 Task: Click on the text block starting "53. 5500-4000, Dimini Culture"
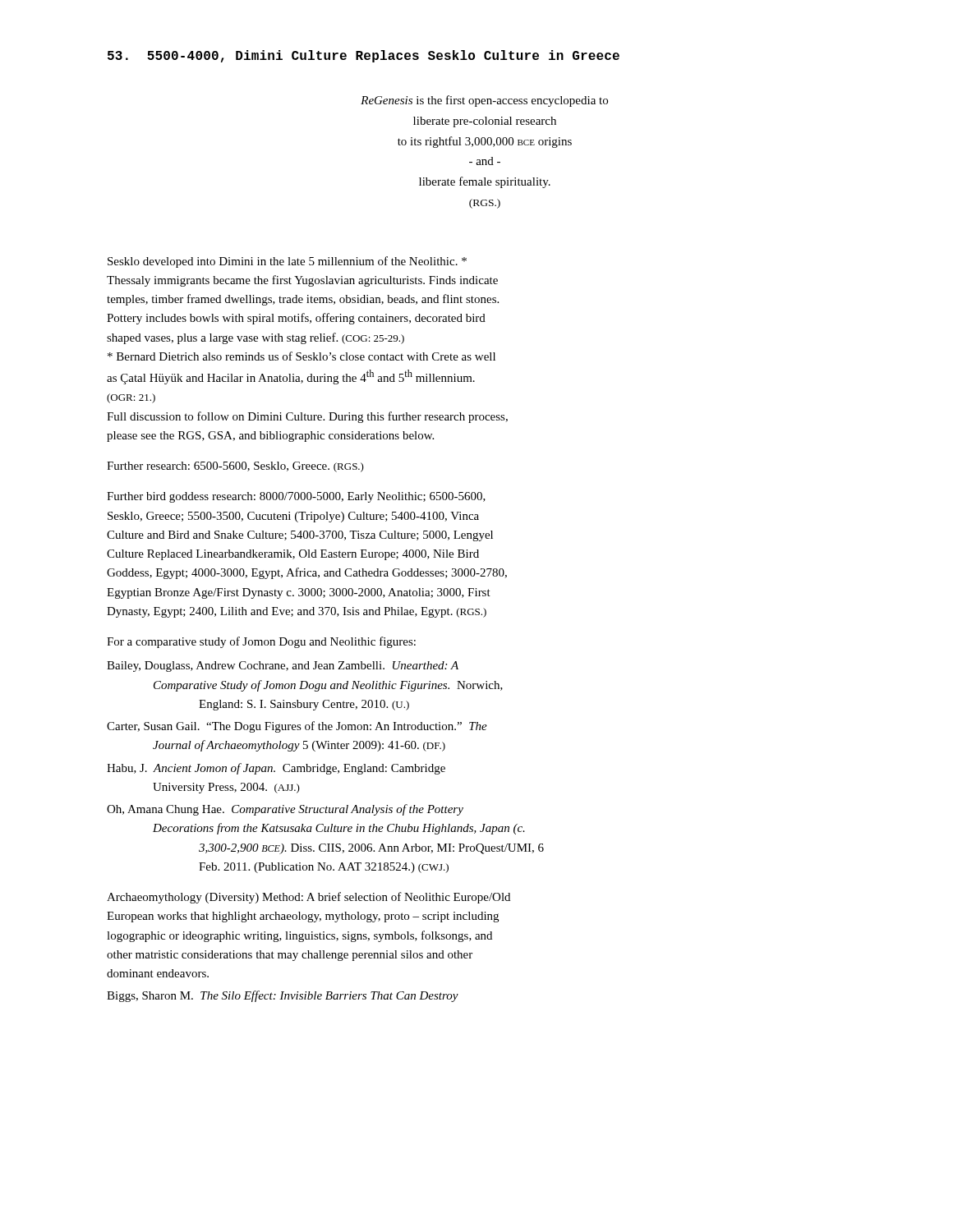363,57
